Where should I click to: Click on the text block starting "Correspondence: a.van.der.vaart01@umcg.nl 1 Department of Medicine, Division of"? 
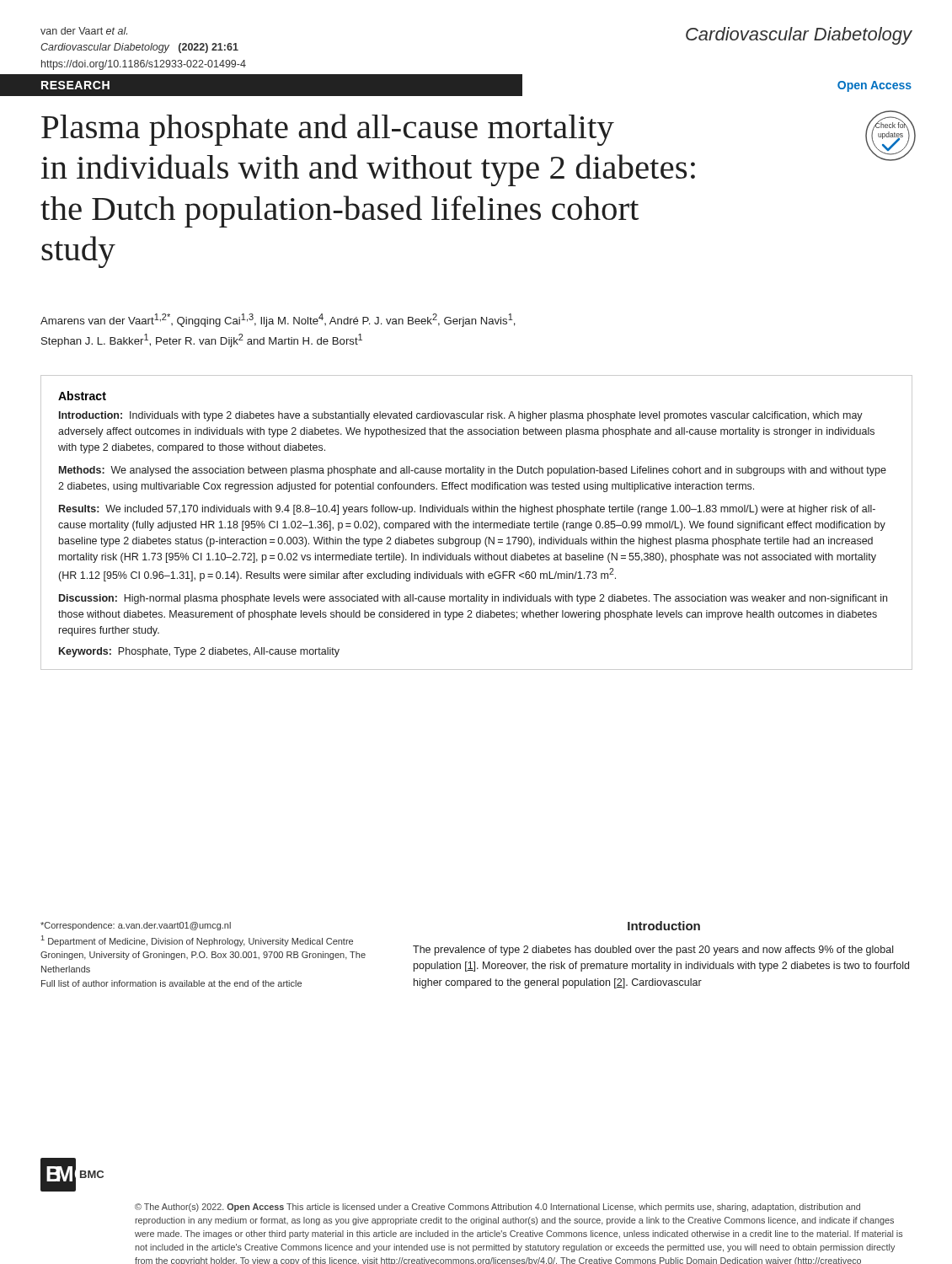[x=203, y=954]
